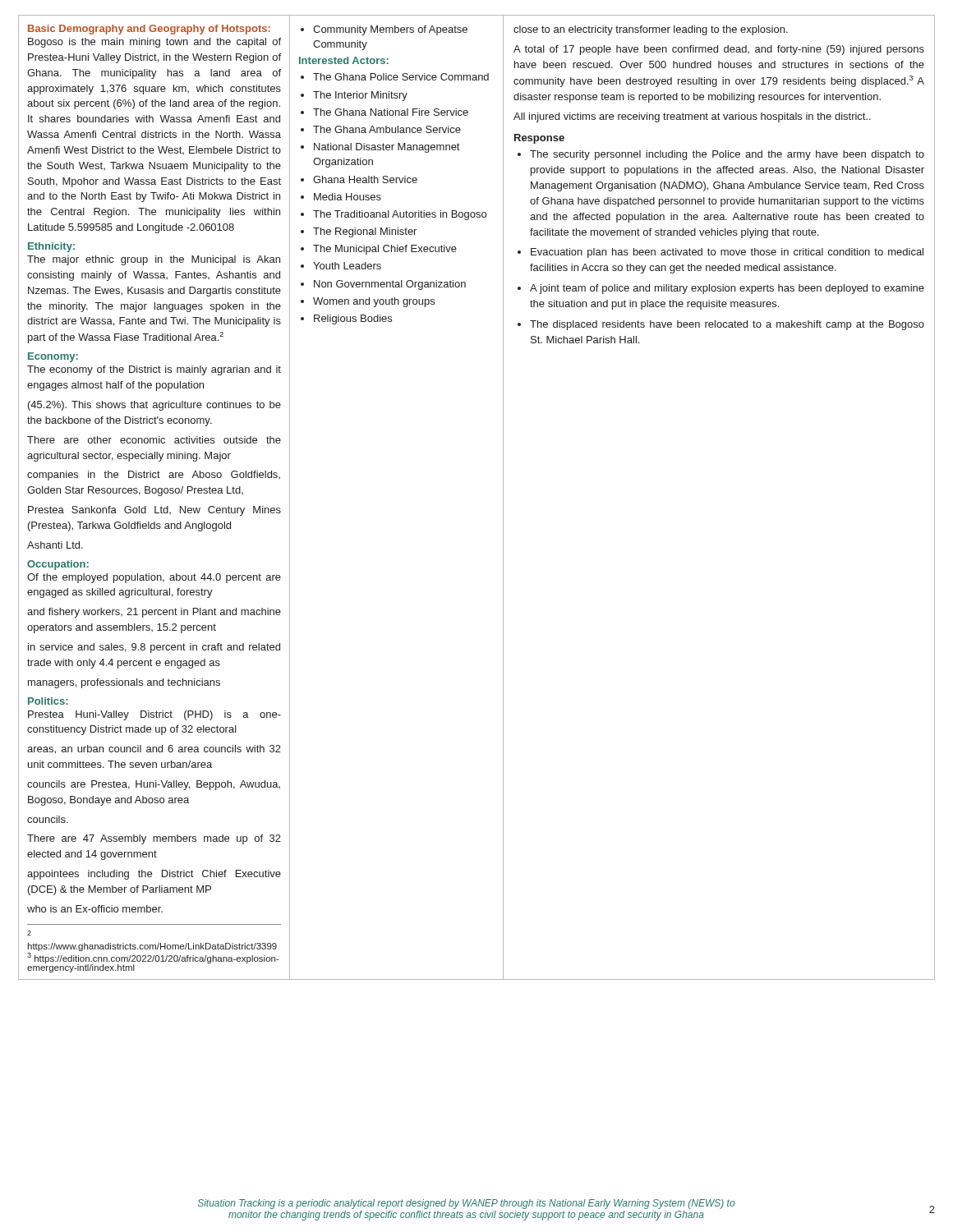This screenshot has height=1232, width=953.
Task: Select the text starting "The Municipal Chief Executive"
Action: 404,249
